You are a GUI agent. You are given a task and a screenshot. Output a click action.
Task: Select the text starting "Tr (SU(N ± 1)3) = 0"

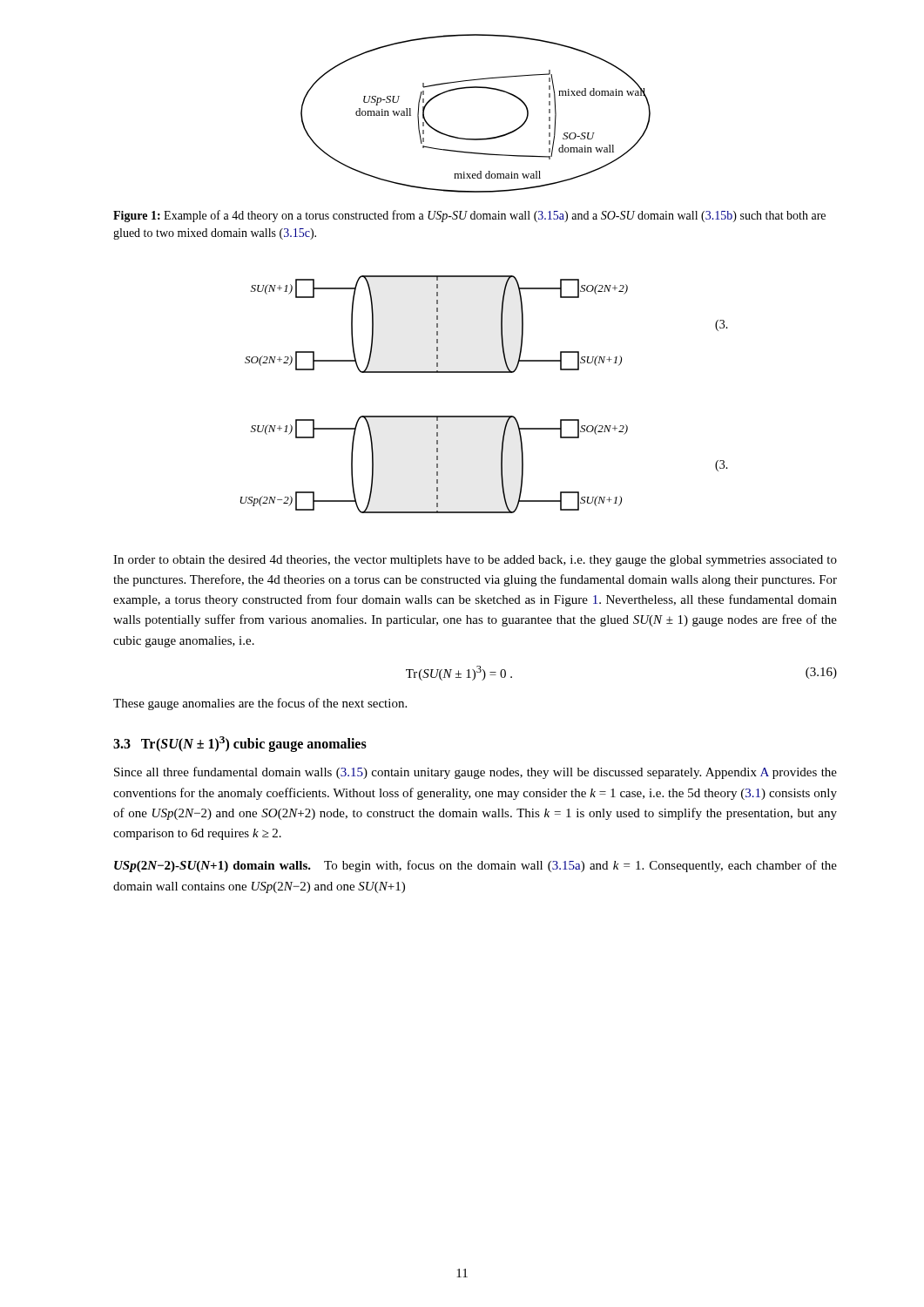coord(475,672)
